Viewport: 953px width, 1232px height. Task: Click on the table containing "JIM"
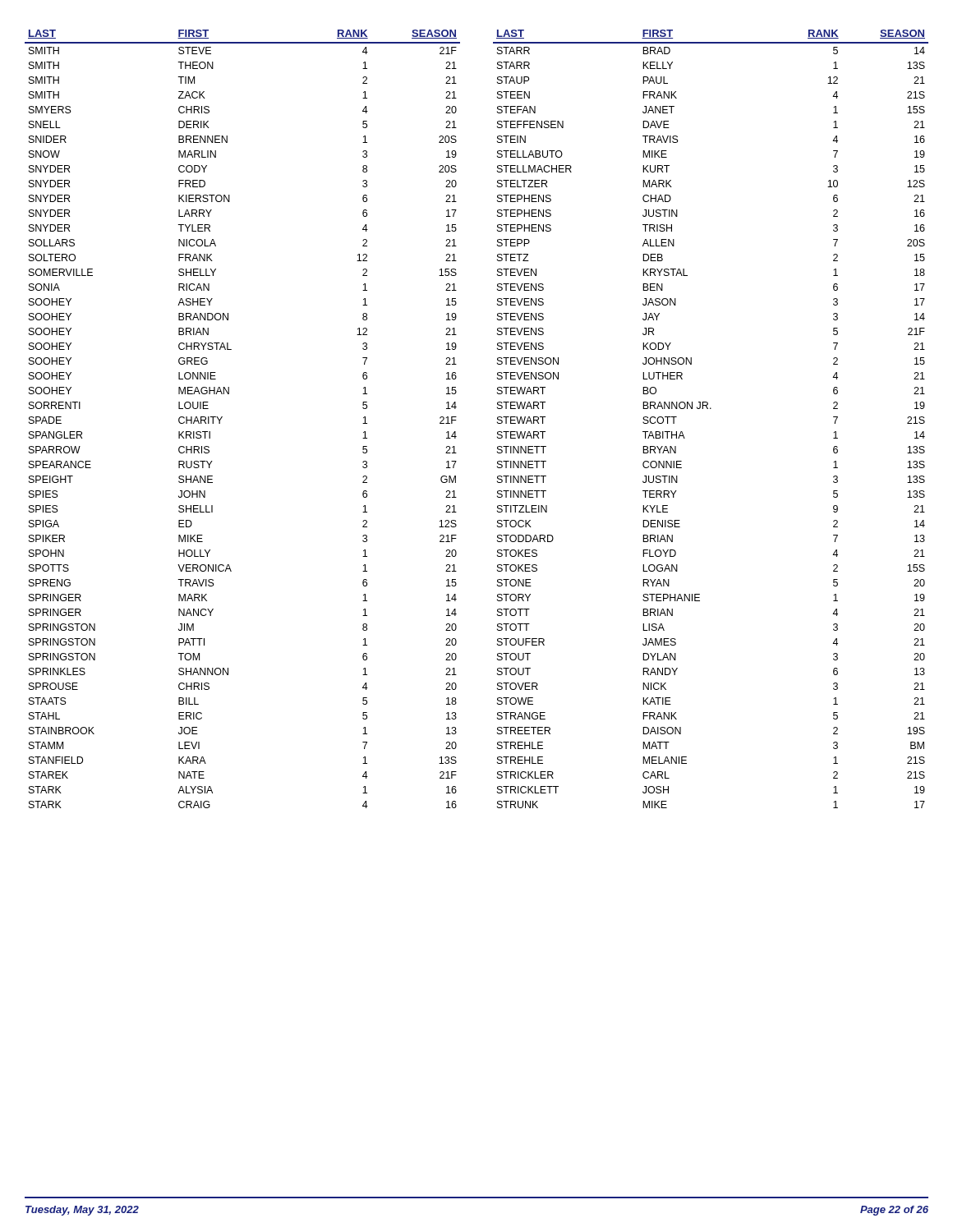point(242,418)
